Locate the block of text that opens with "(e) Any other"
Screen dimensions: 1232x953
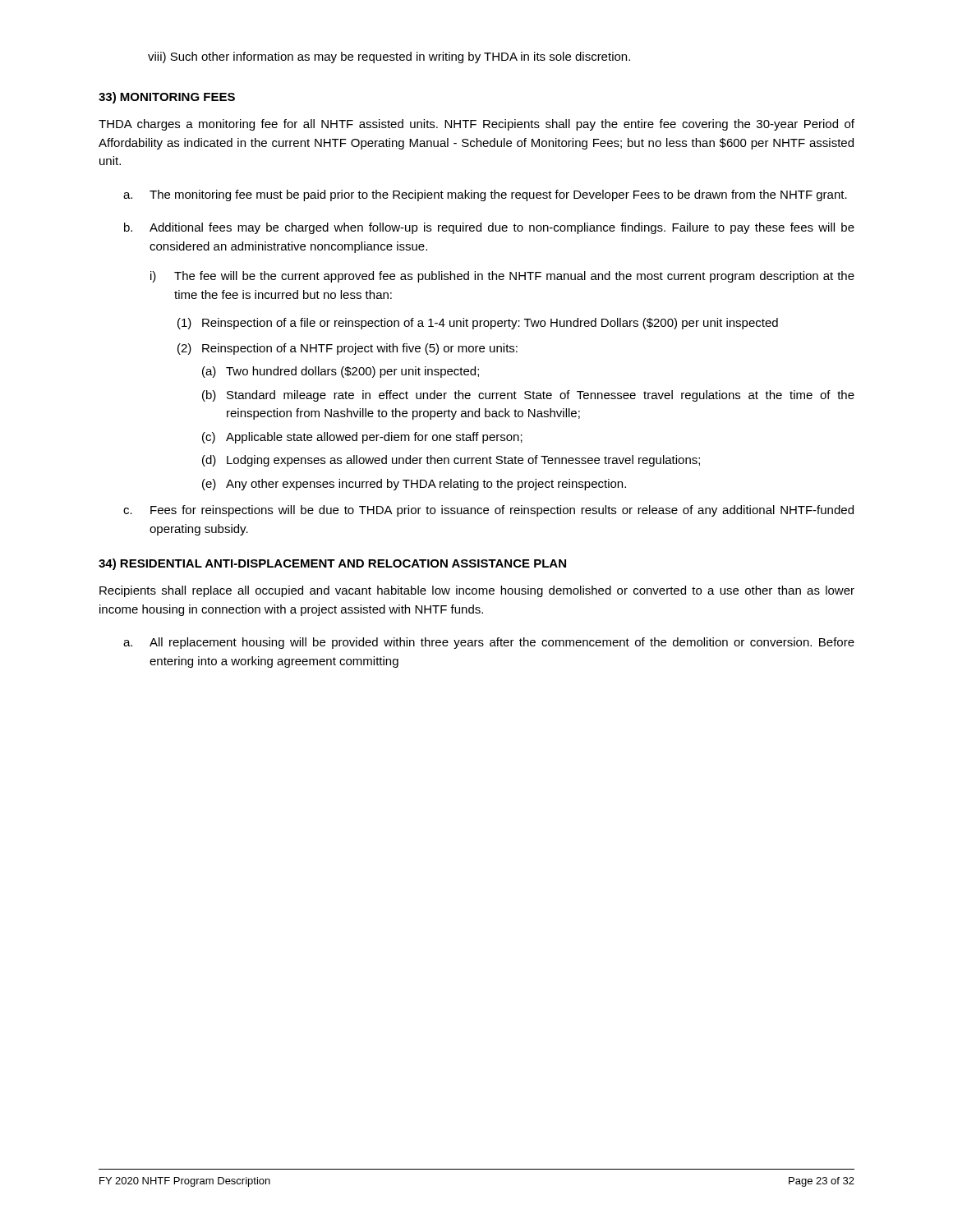528,484
